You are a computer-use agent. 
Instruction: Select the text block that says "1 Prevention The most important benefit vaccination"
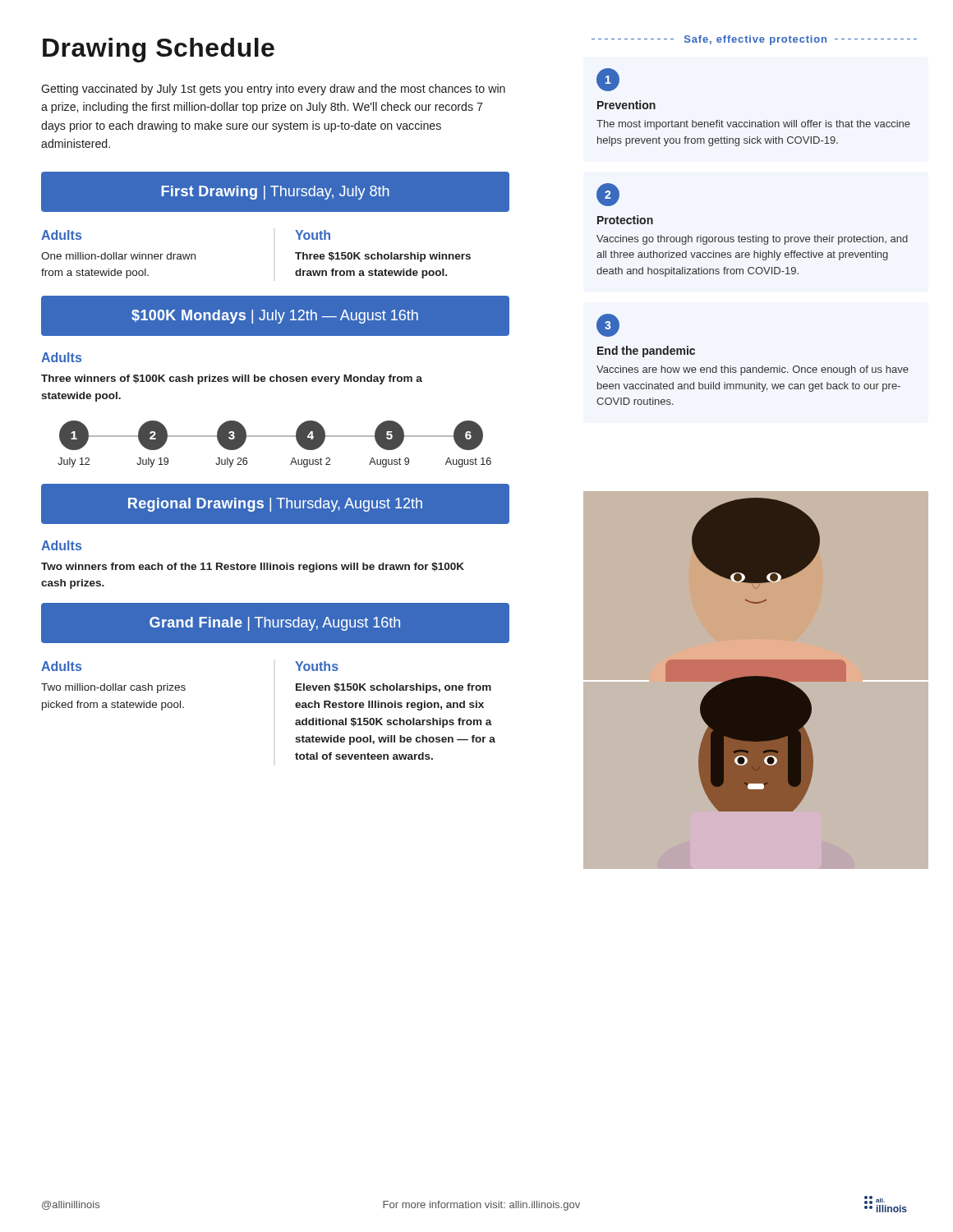point(608,80)
